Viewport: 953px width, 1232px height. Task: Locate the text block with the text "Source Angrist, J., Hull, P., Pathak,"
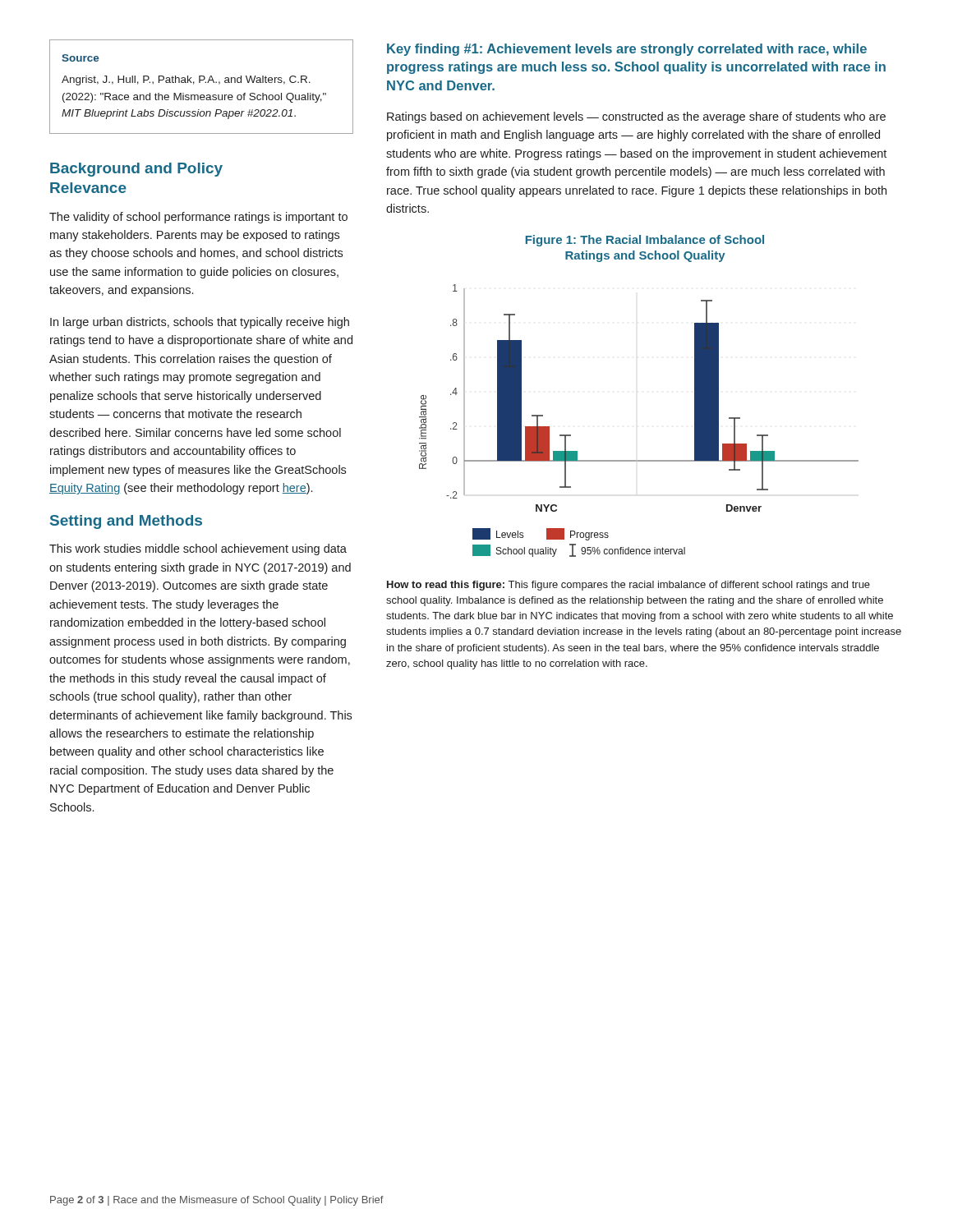pyautogui.click(x=201, y=85)
